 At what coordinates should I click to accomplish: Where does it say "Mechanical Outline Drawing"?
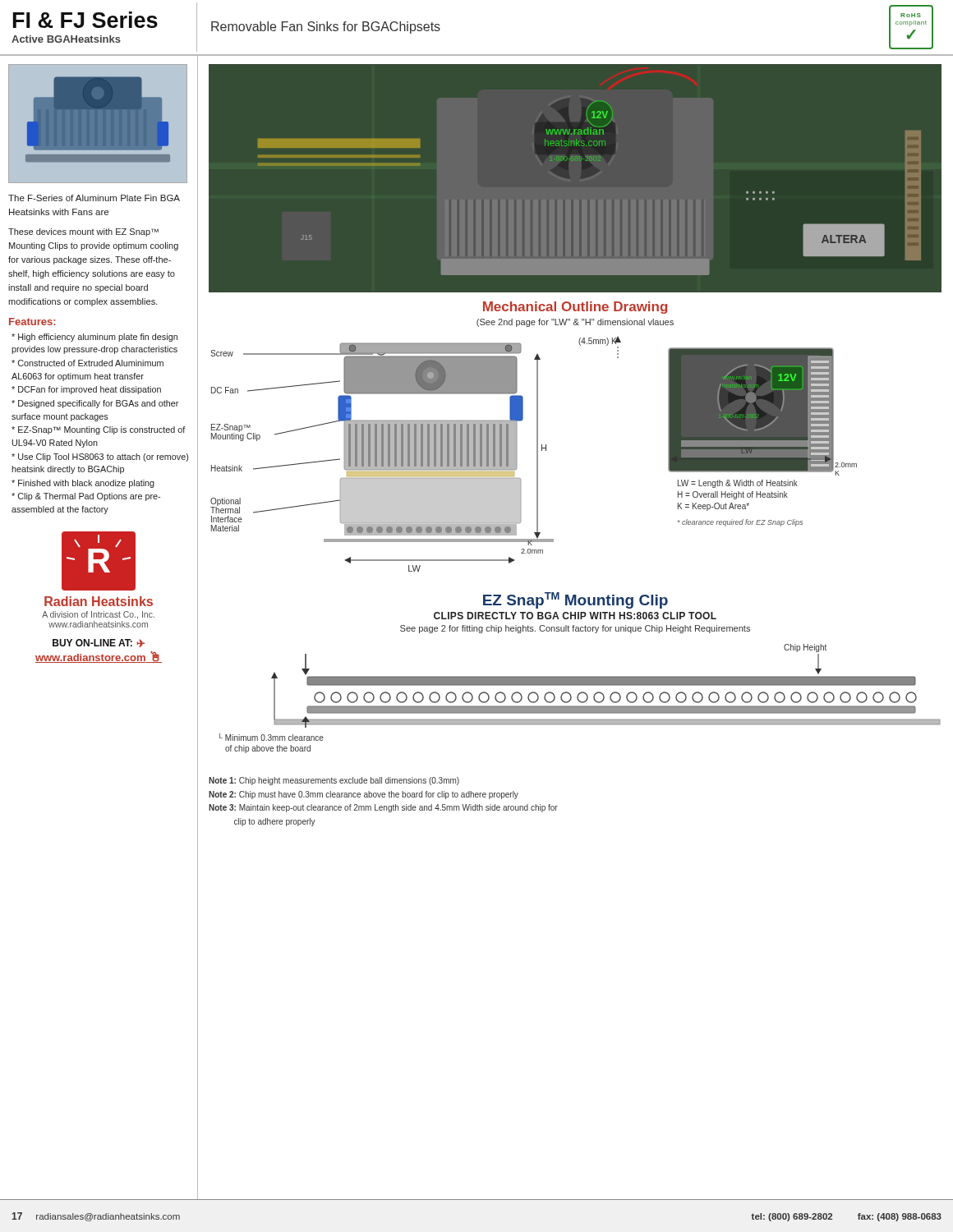pos(575,307)
